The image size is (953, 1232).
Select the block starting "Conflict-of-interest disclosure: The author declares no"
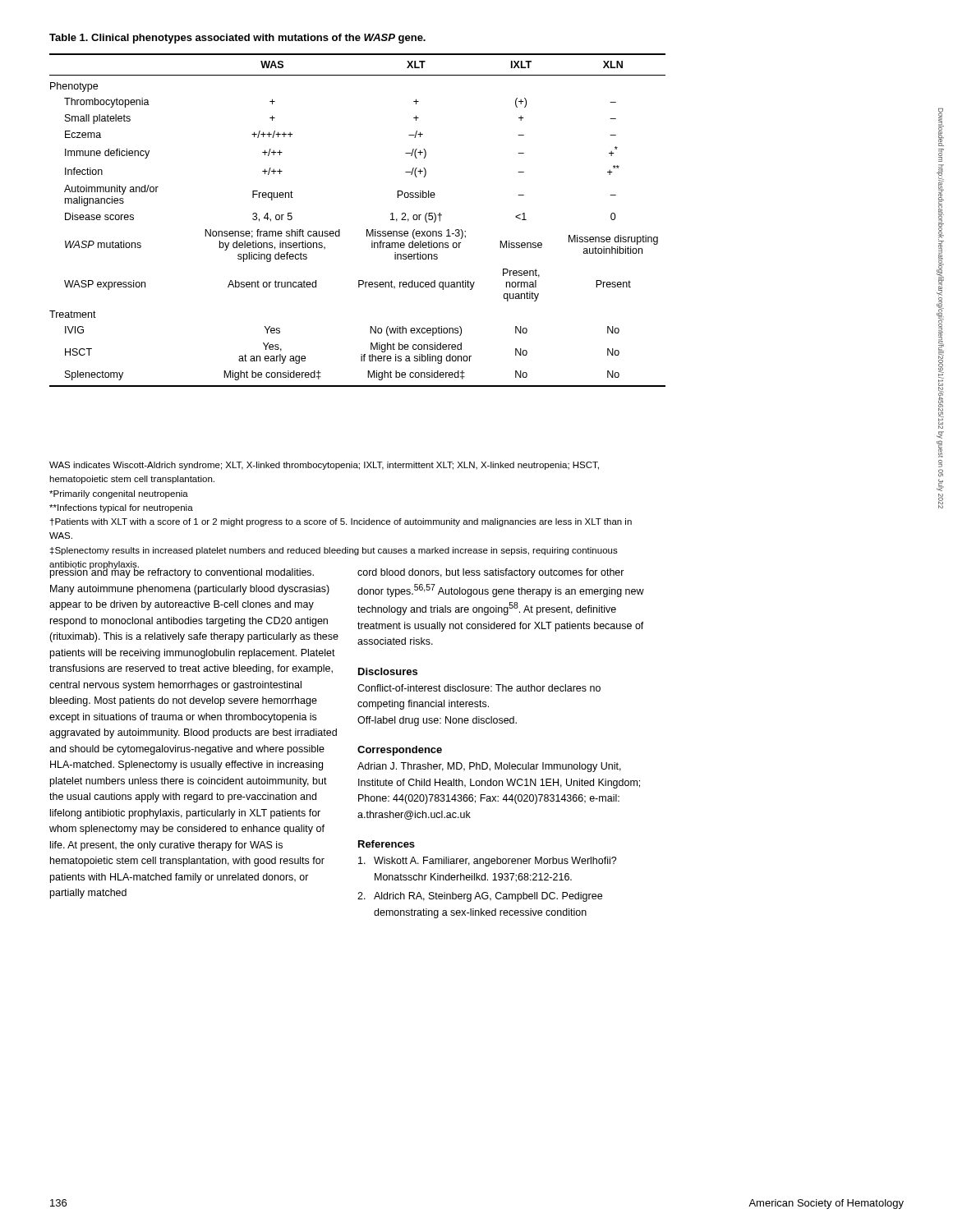pyautogui.click(x=479, y=704)
